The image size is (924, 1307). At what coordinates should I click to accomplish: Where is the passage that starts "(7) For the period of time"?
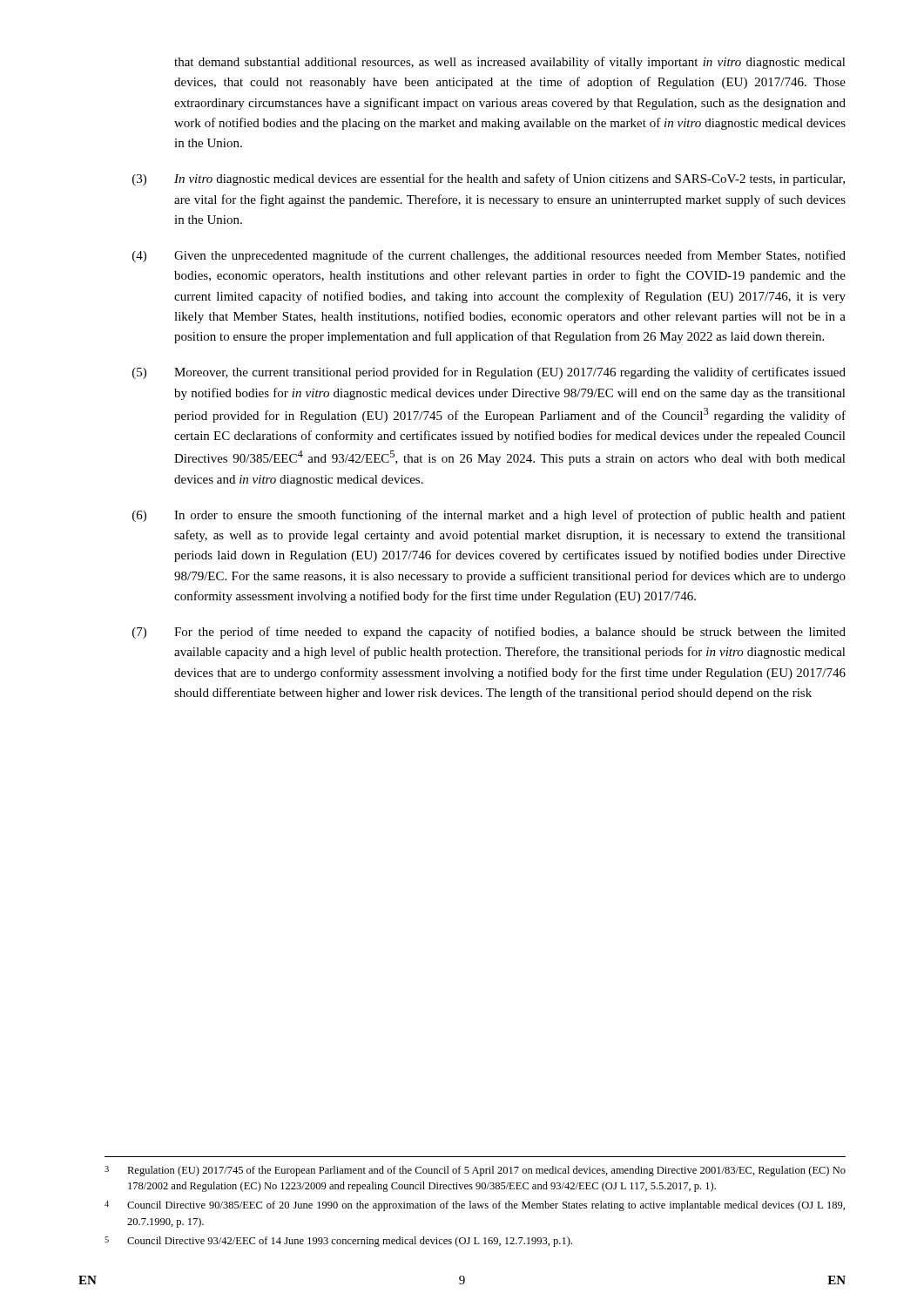tap(475, 663)
